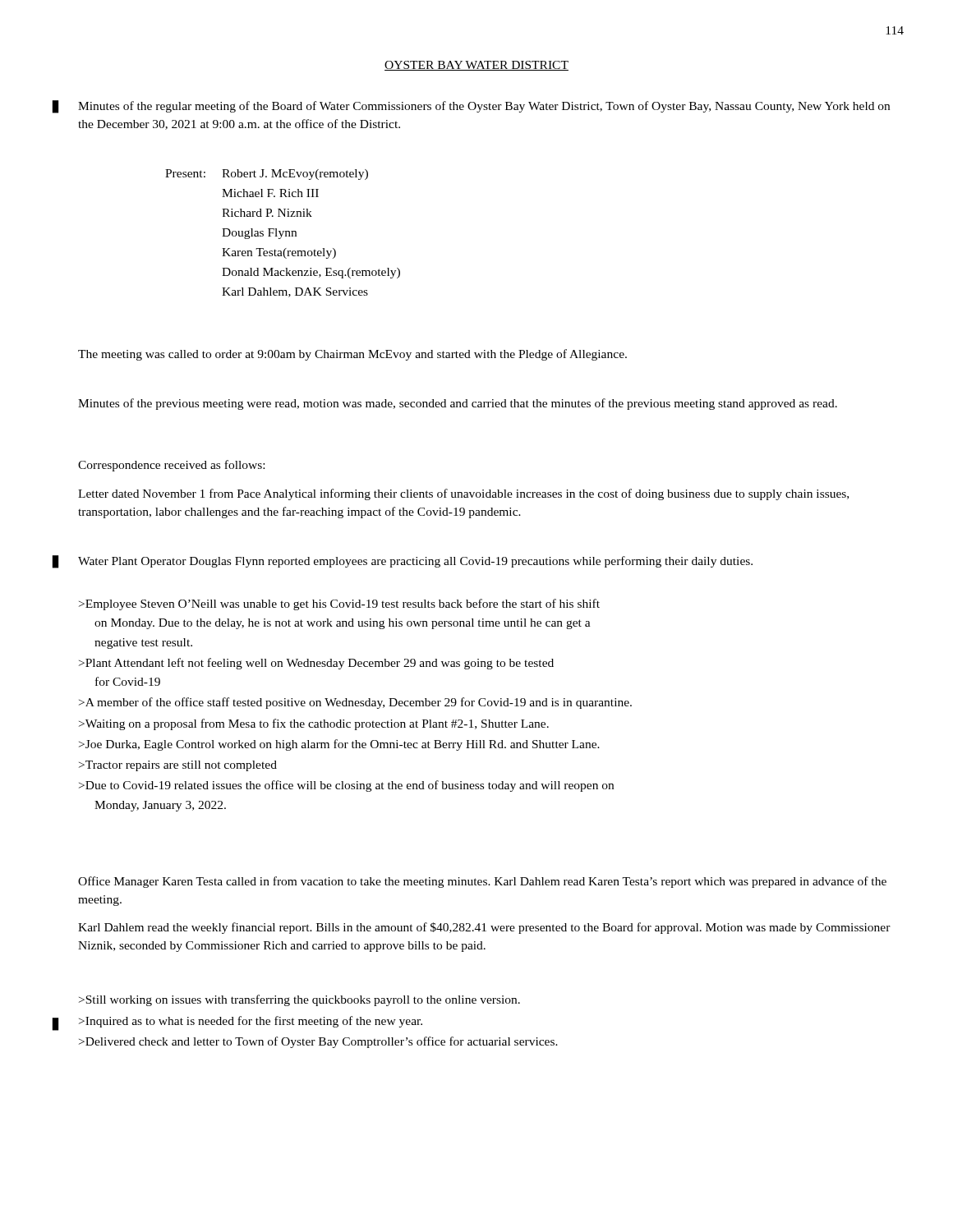Select the passage starting ">Due to Covid-19 related issues"
The height and width of the screenshot is (1232, 953).
346,795
